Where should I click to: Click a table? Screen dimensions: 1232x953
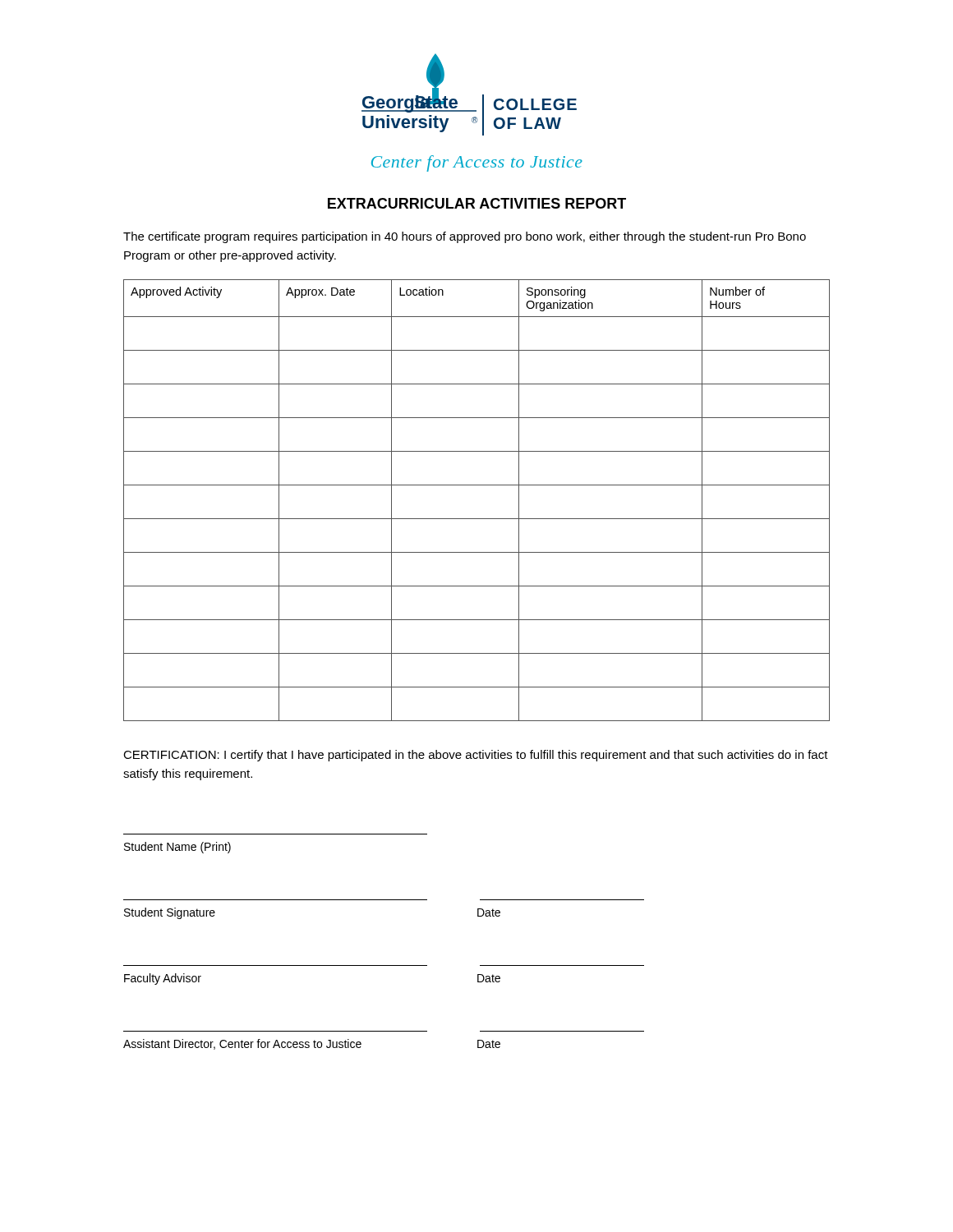click(x=476, y=500)
